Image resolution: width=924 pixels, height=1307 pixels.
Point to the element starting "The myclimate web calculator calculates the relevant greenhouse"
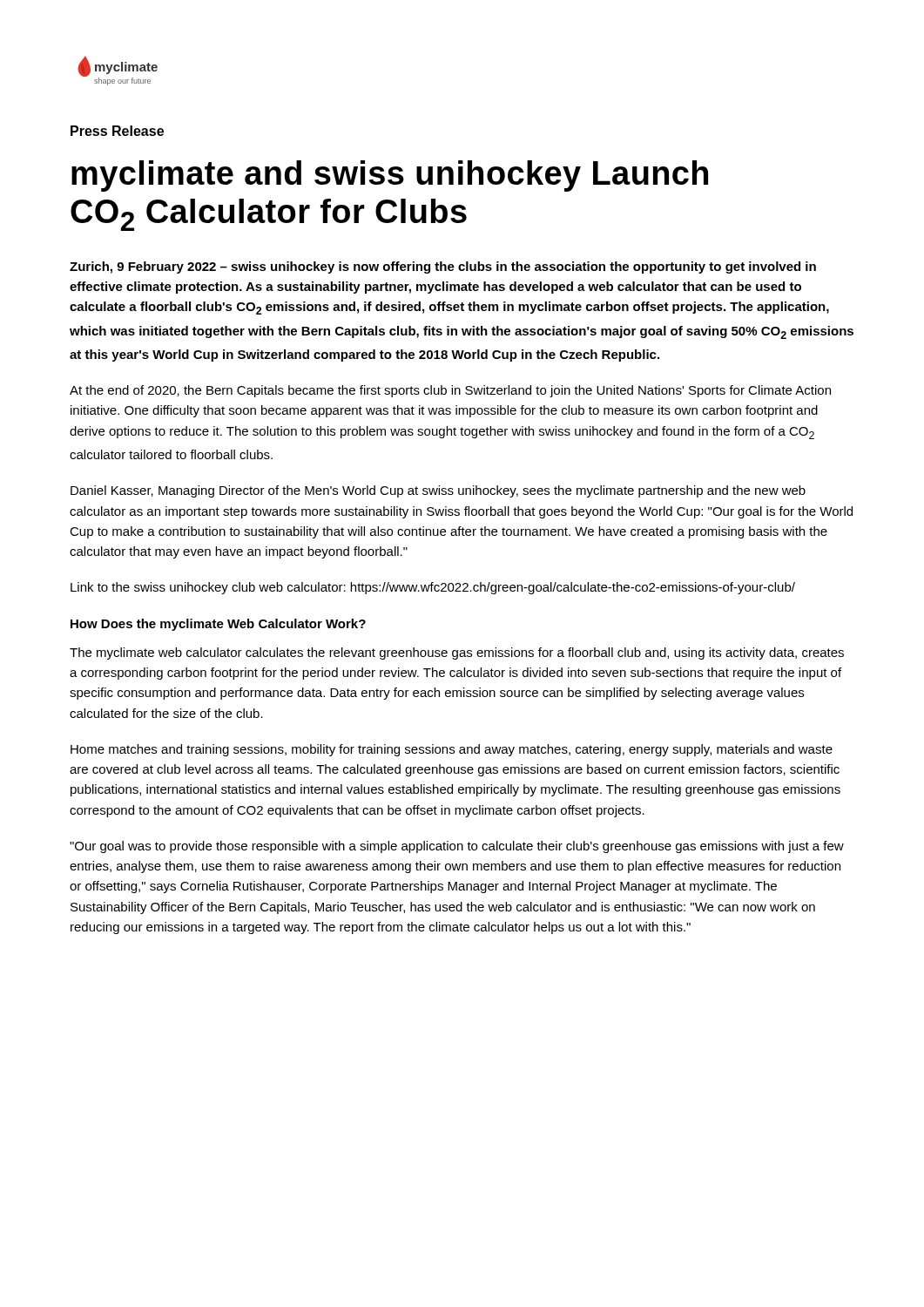(x=457, y=682)
